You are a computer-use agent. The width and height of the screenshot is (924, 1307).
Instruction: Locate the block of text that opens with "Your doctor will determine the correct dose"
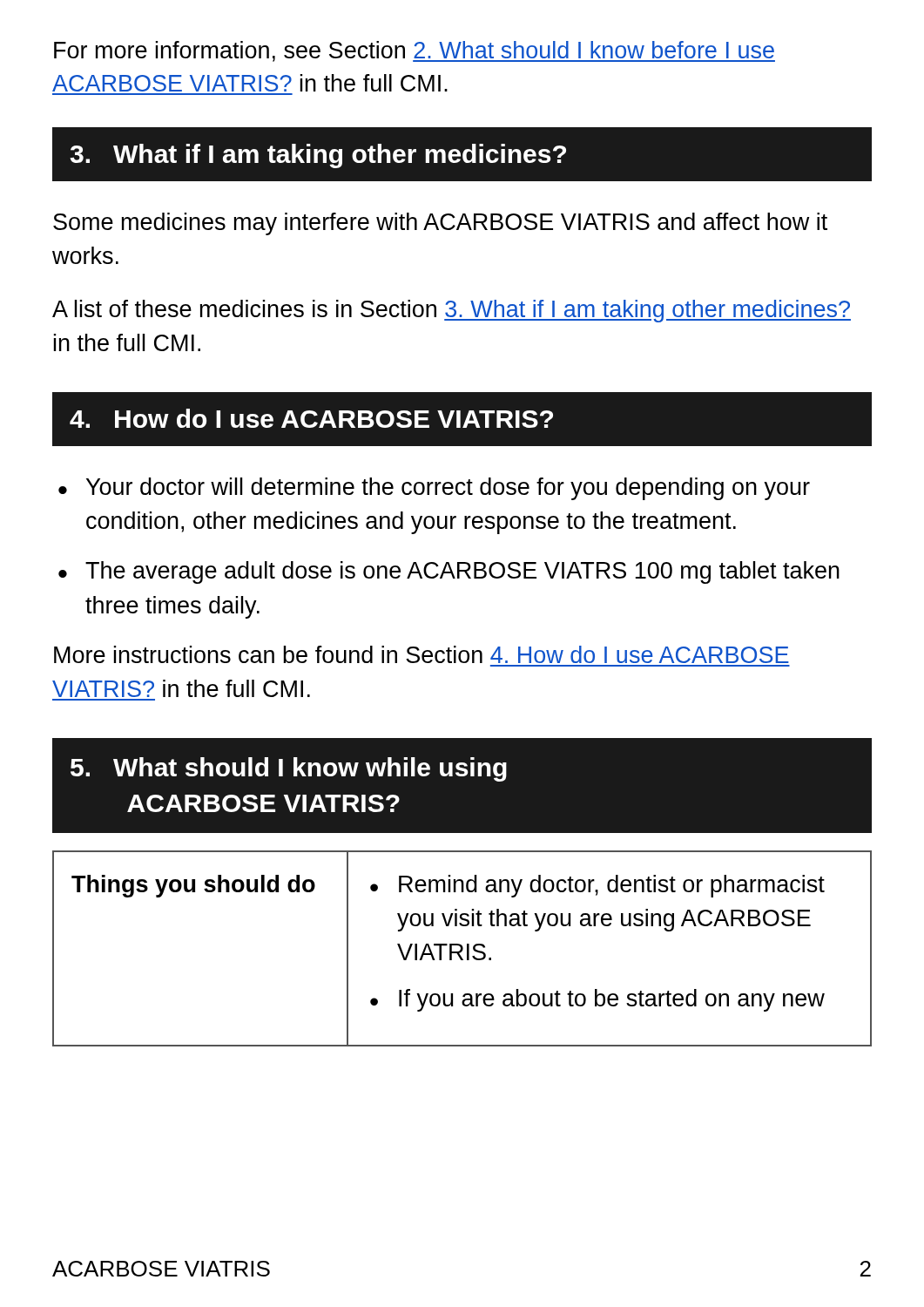pyautogui.click(x=448, y=504)
